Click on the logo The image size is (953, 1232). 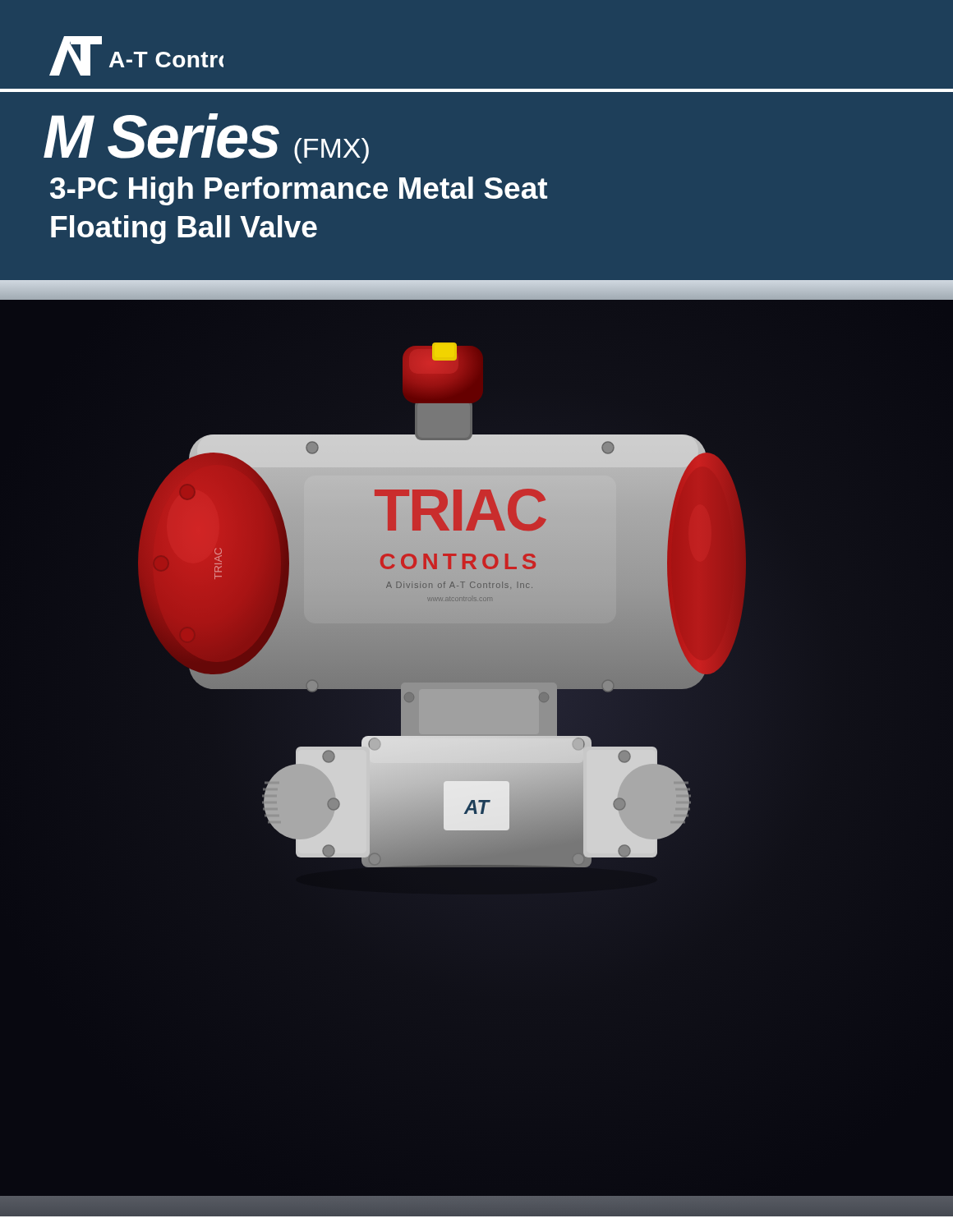click(x=476, y=44)
